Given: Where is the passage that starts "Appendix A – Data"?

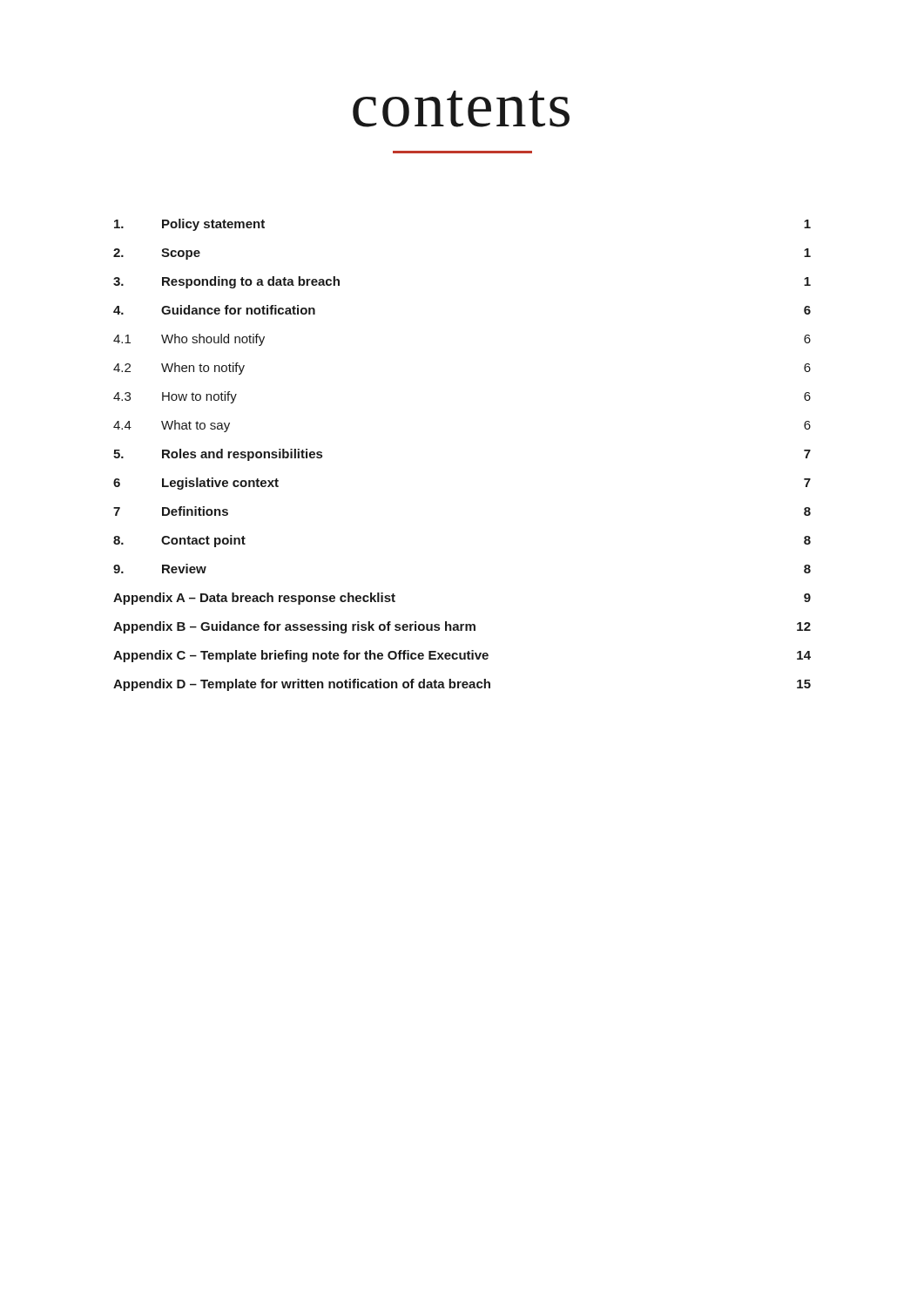Looking at the screenshot, I should [253, 598].
